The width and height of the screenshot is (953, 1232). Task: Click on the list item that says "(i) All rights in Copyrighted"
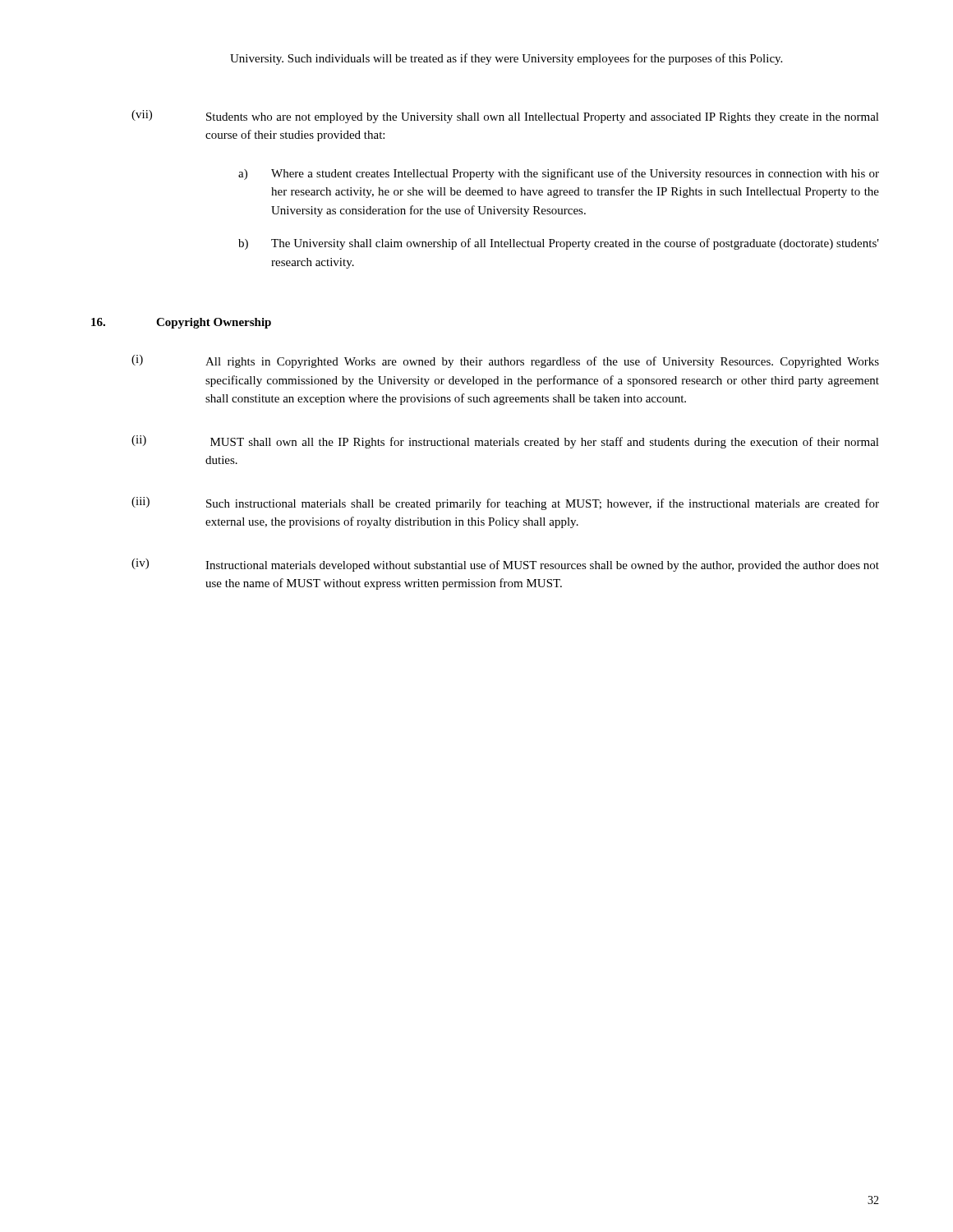(505, 380)
